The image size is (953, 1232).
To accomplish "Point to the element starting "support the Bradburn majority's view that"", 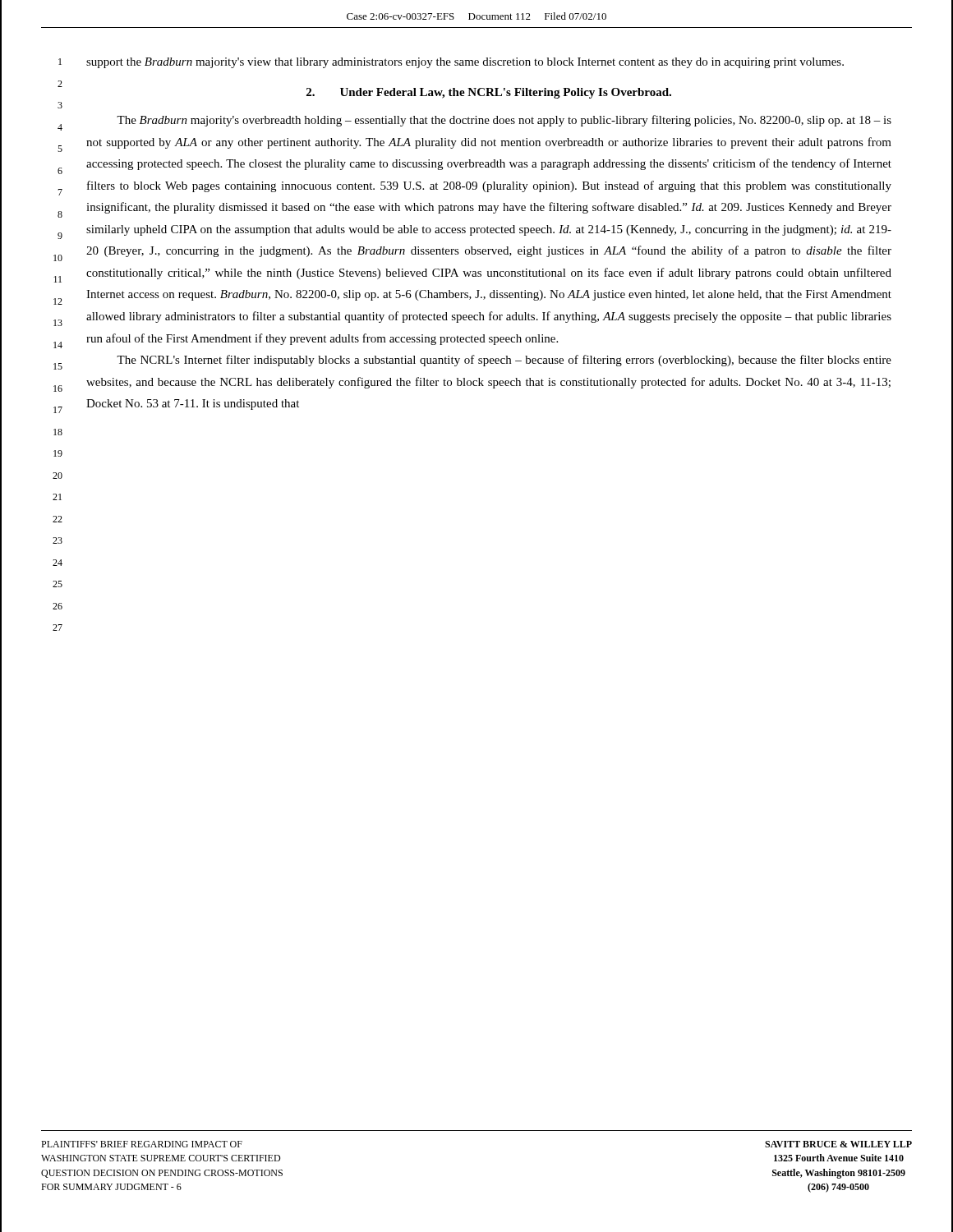I will pyautogui.click(x=489, y=62).
